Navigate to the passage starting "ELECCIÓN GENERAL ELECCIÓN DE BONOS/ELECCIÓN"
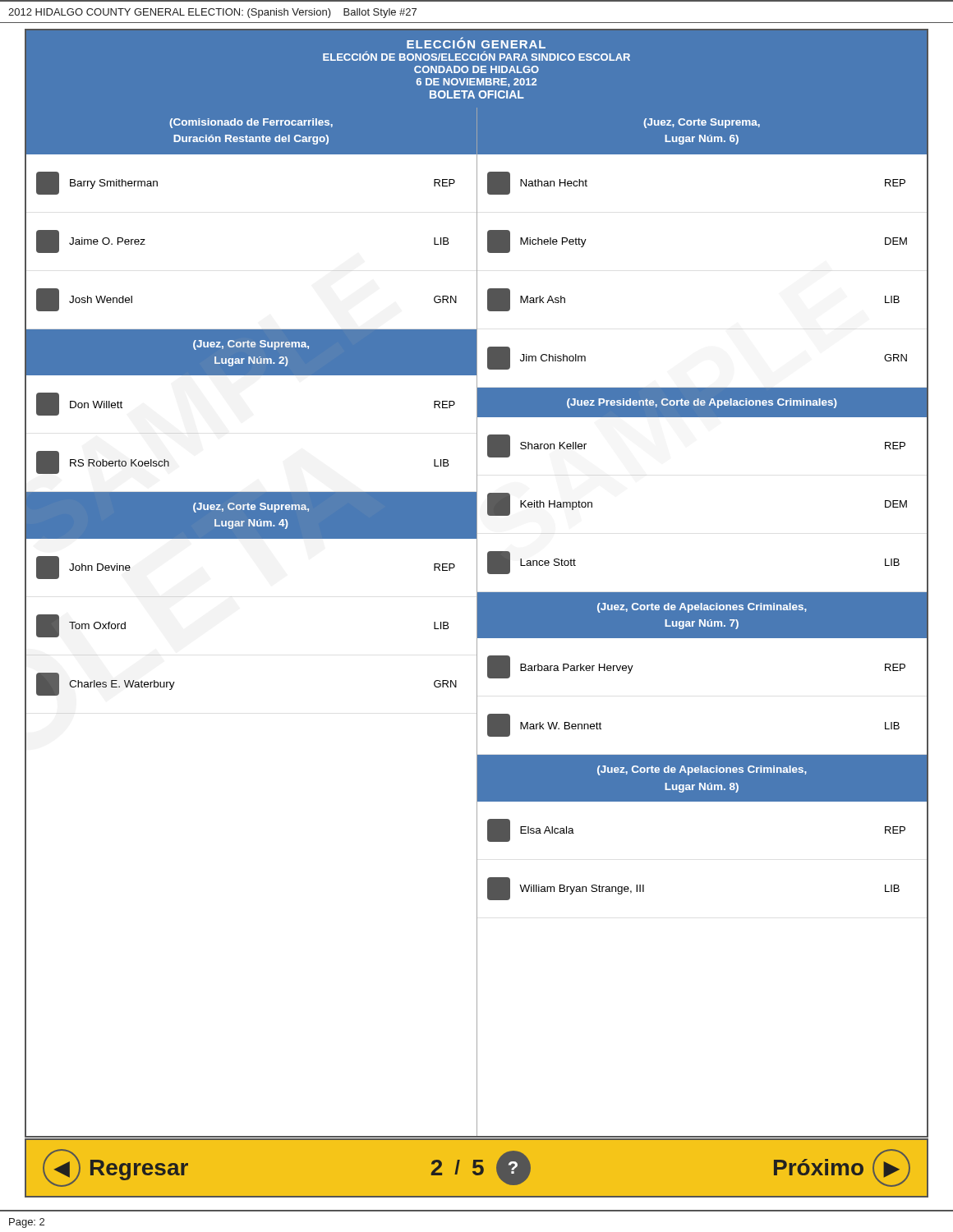 476,69
